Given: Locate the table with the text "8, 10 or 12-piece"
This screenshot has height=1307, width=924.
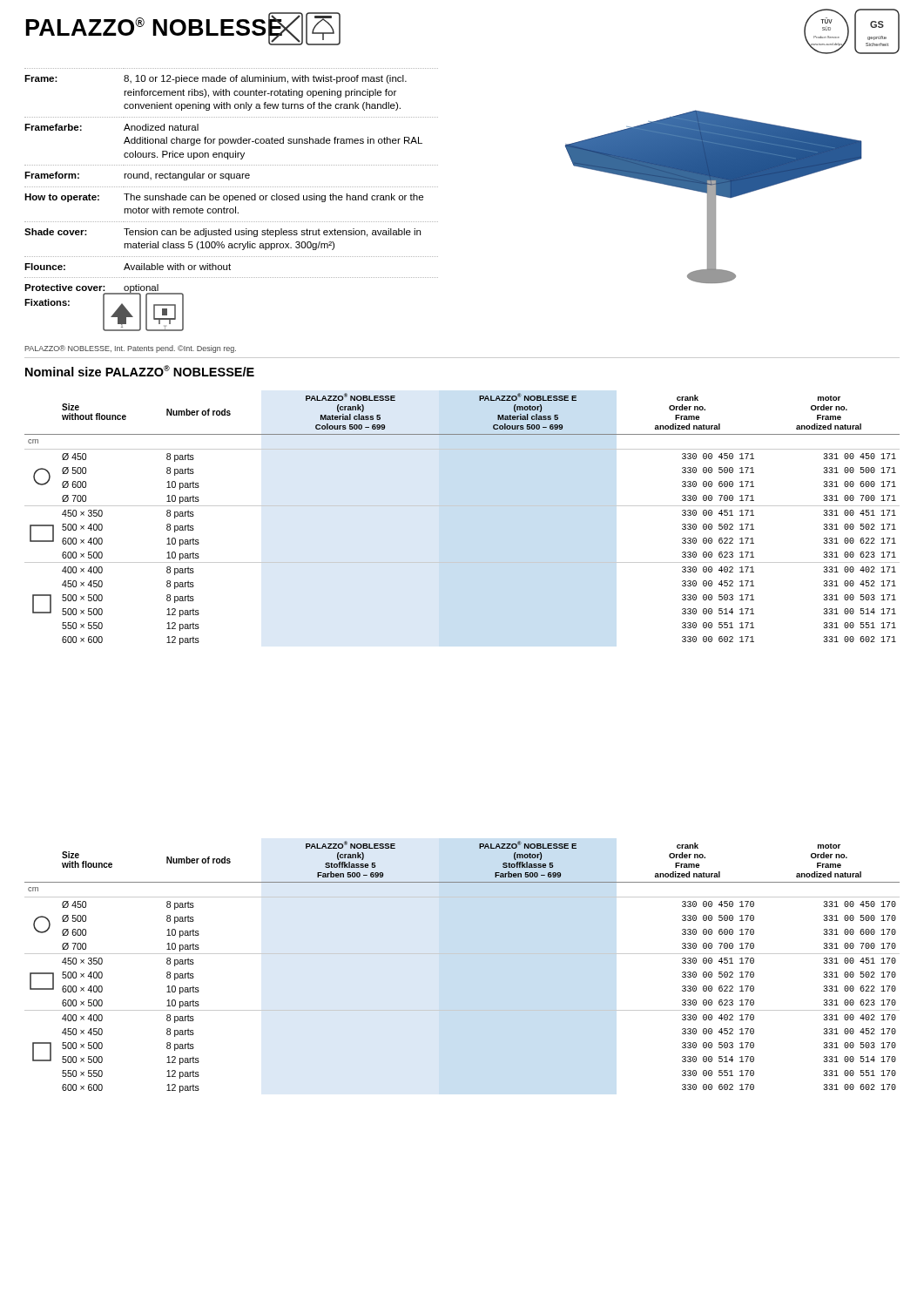Looking at the screenshot, I should tap(231, 183).
